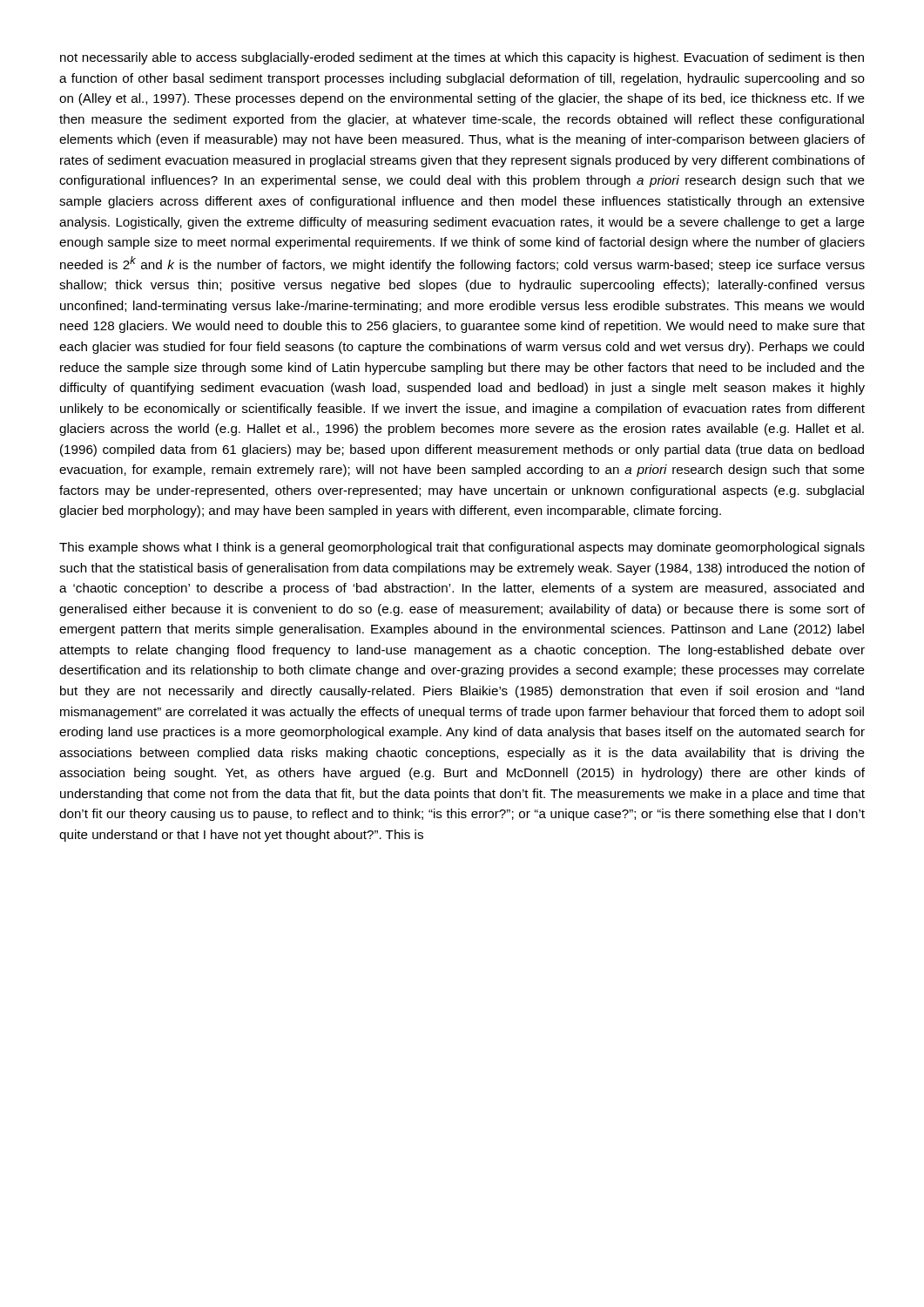
Task: Click on the text block with the text "This example shows what I"
Action: [462, 691]
